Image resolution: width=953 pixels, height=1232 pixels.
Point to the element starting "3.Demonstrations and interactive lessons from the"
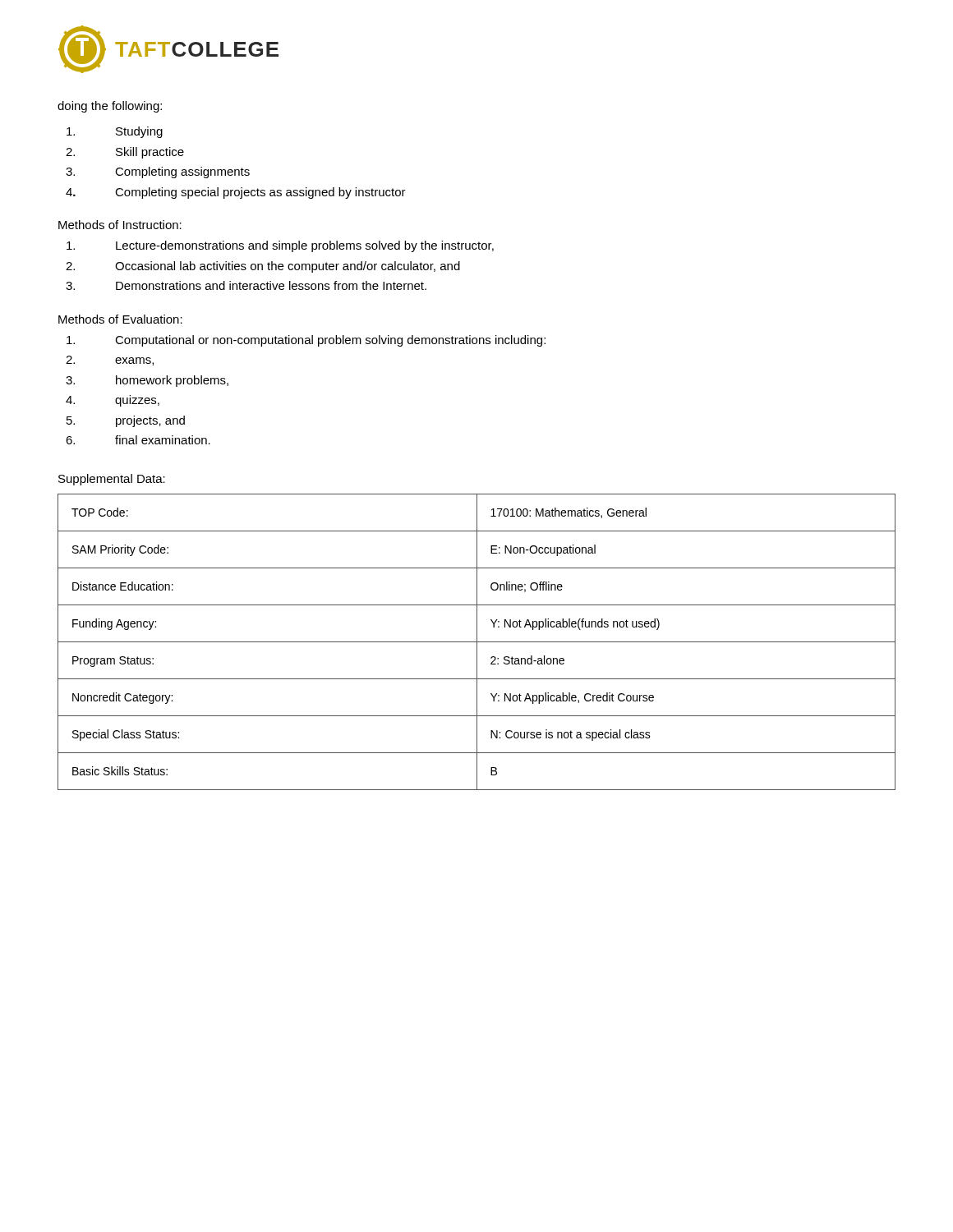coord(246,285)
